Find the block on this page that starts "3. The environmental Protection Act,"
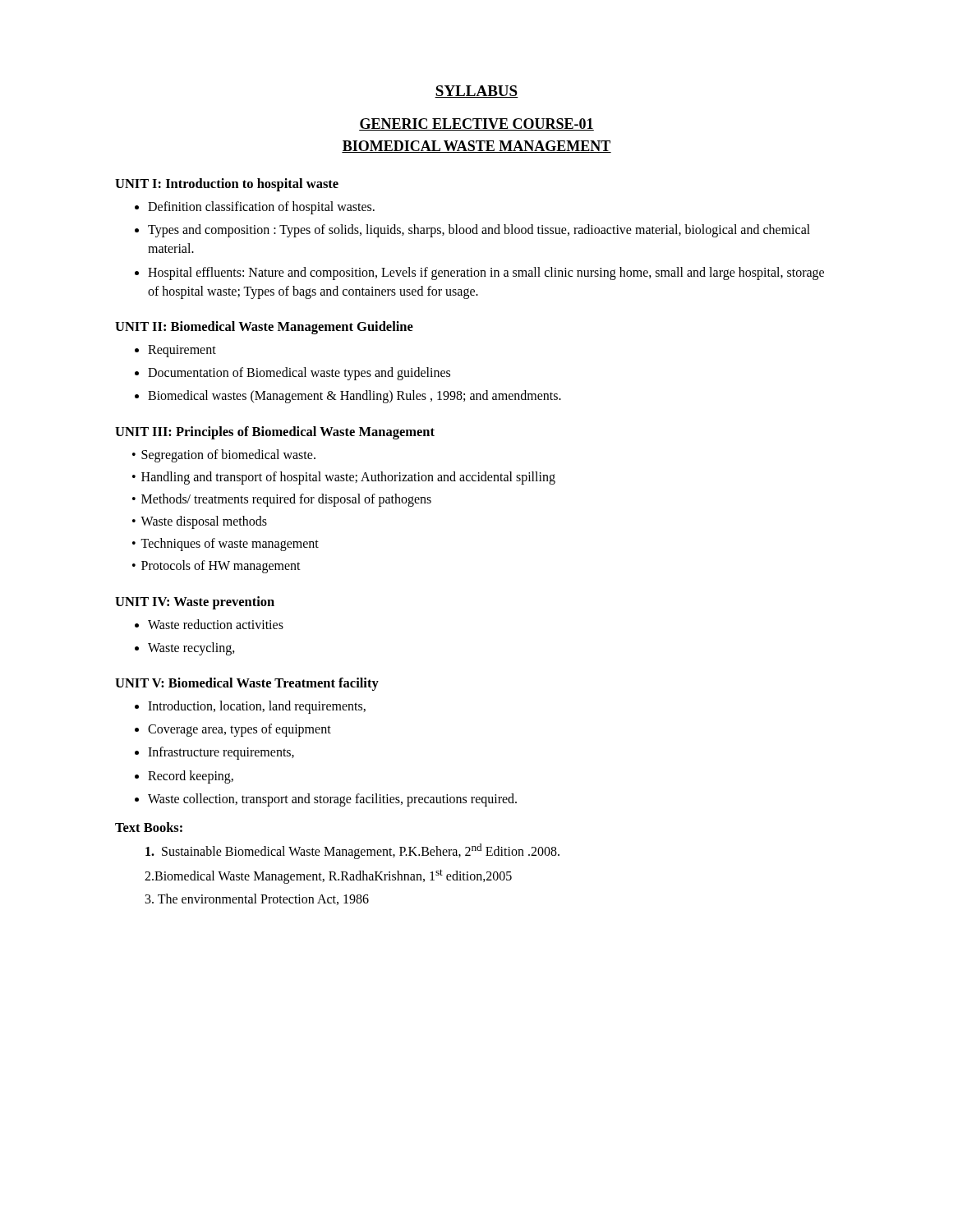953x1232 pixels. pyautogui.click(x=257, y=899)
